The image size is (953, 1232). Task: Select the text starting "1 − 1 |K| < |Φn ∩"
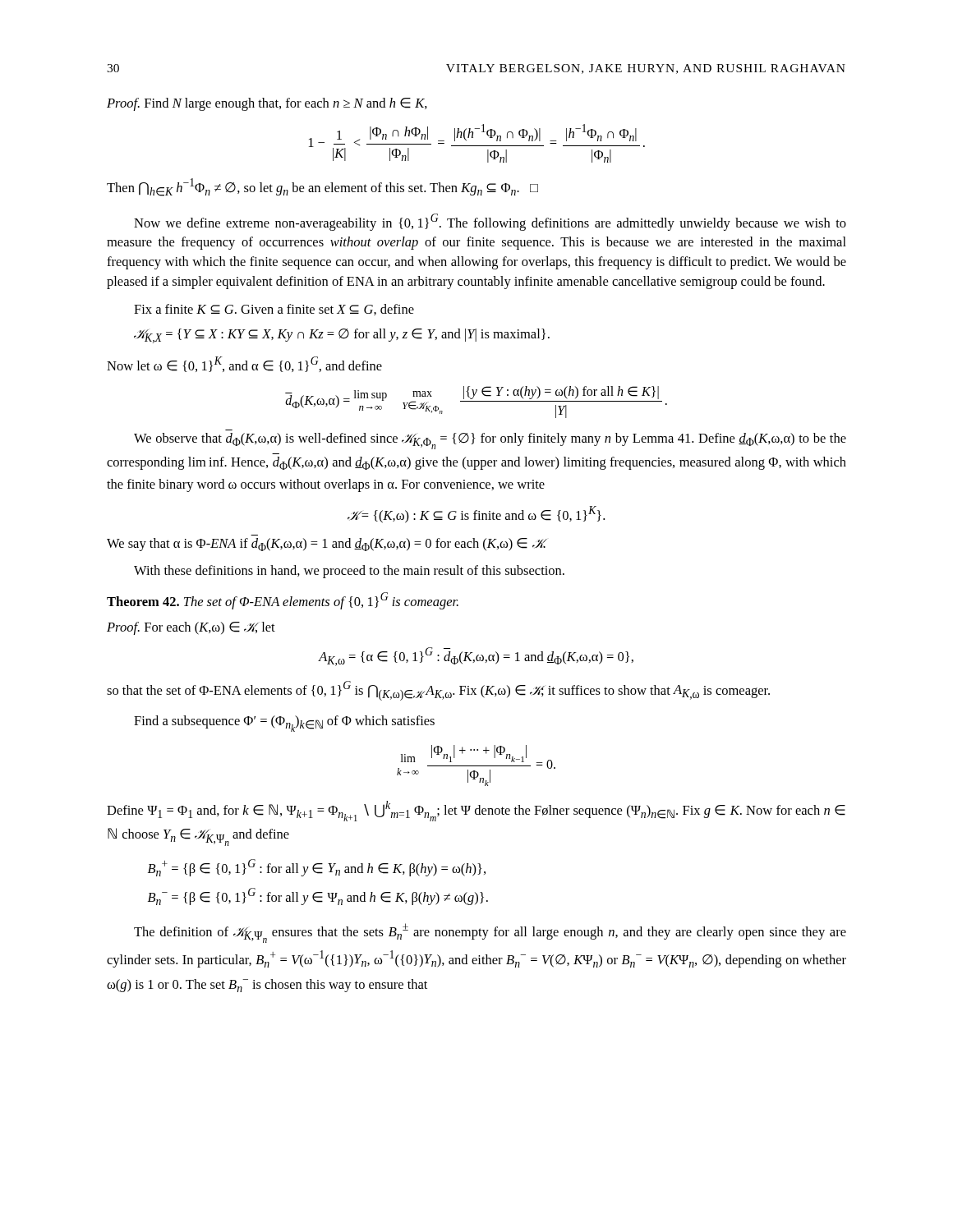476,144
